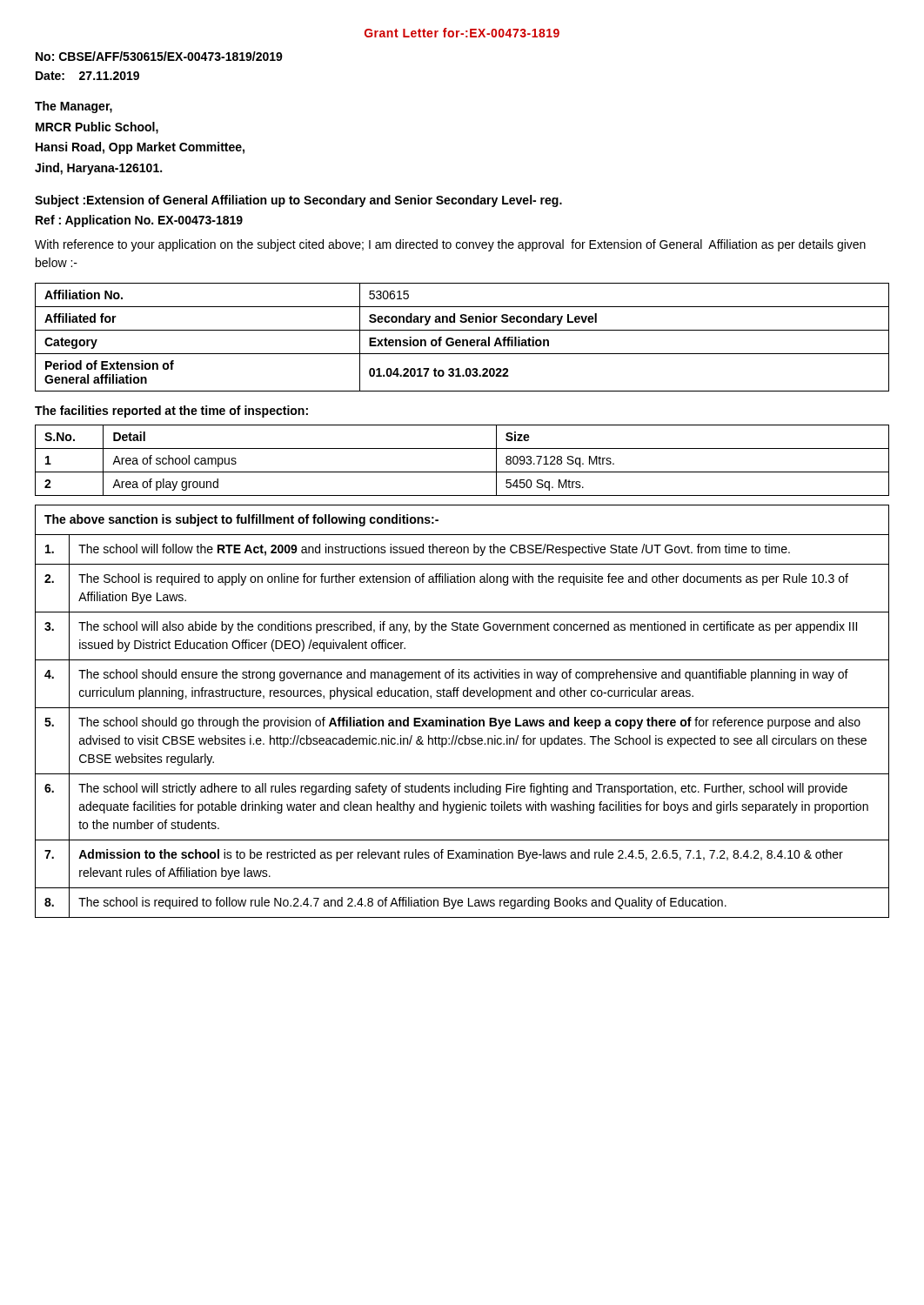Select the text block that says "The Manager, MRCR Public School, Hansi"
This screenshot has height=1305, width=924.
point(140,137)
